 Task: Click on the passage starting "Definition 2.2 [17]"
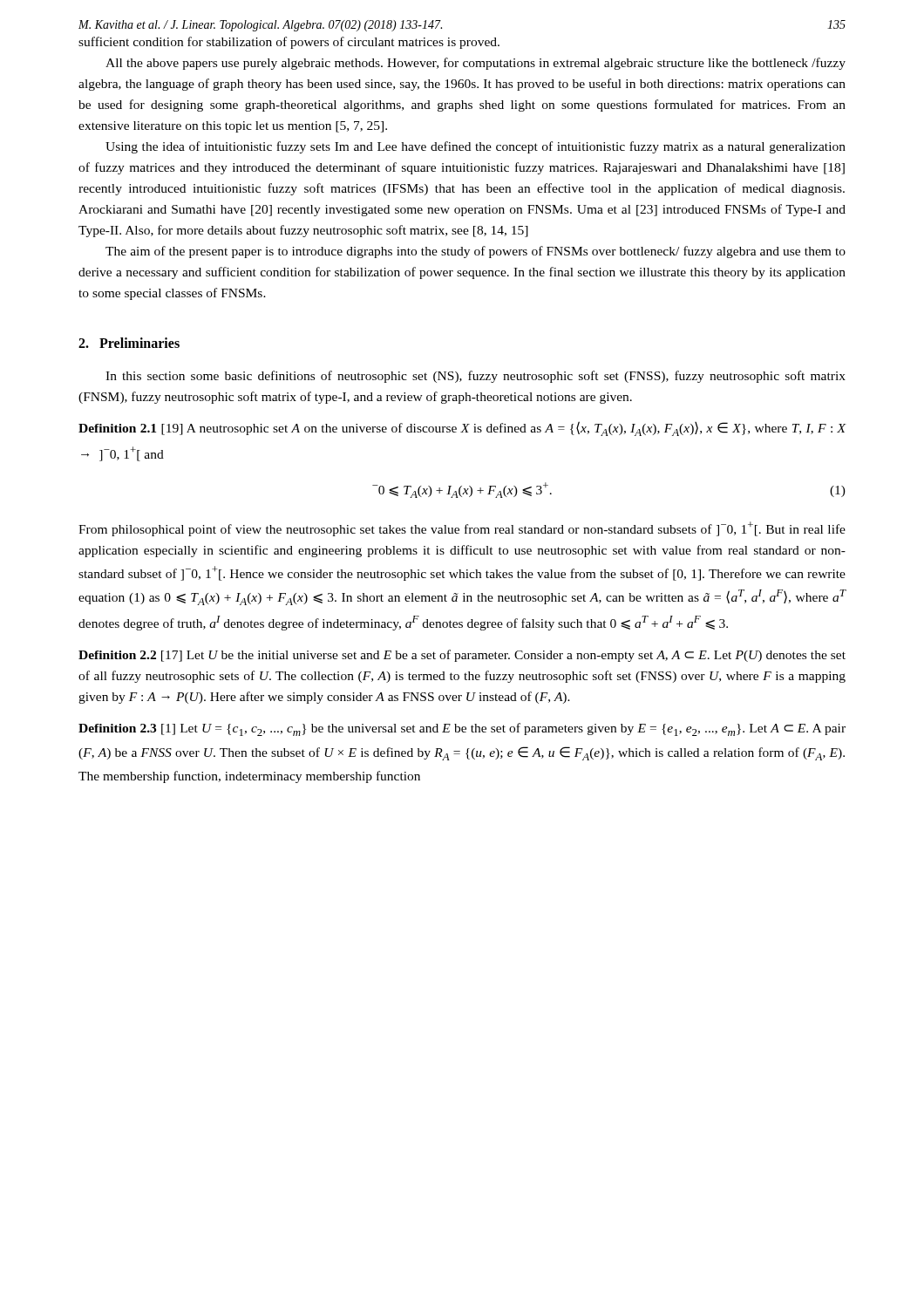462,676
